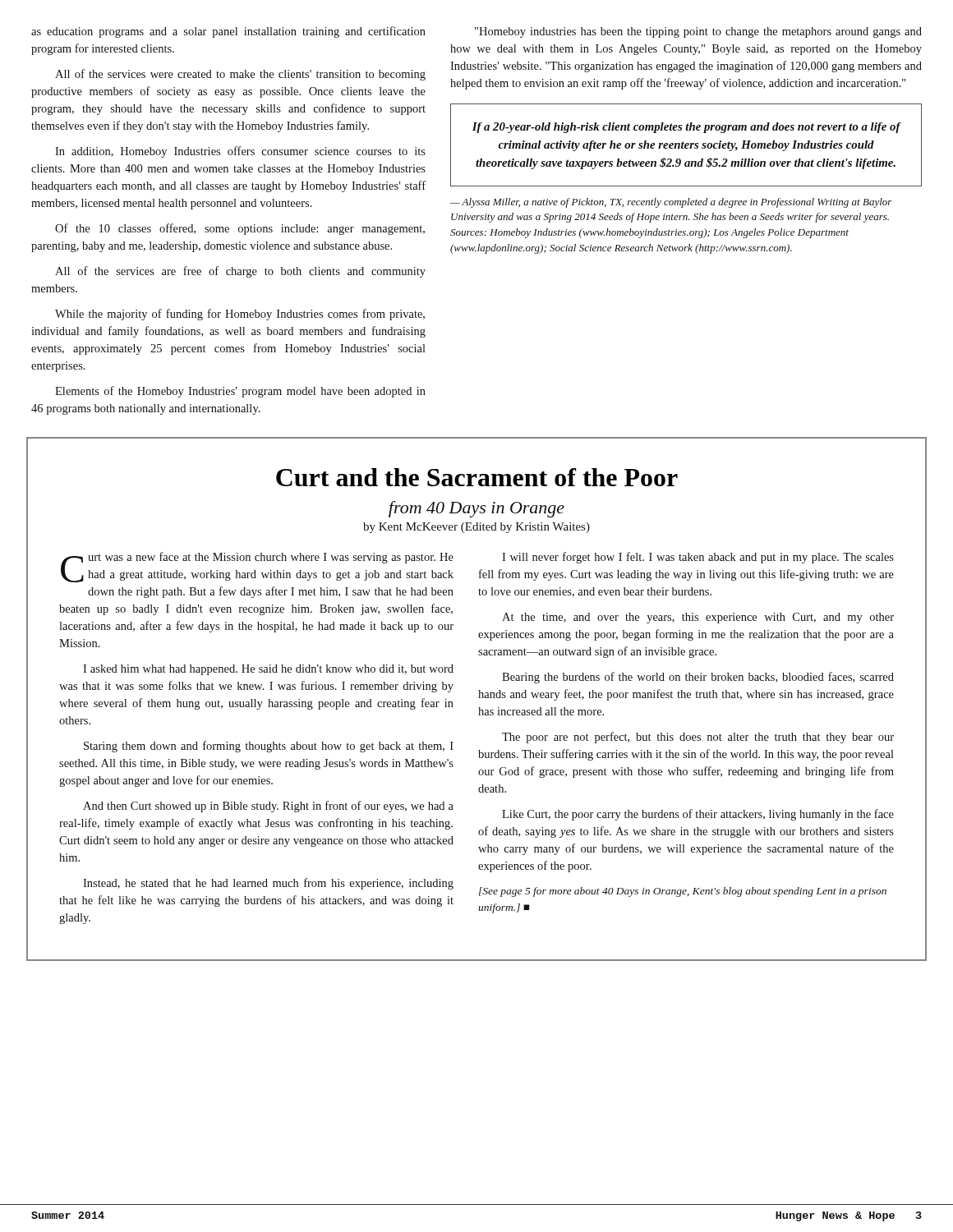Locate the element starting "I will never forget"
The width and height of the screenshot is (953, 1232).
tap(686, 732)
